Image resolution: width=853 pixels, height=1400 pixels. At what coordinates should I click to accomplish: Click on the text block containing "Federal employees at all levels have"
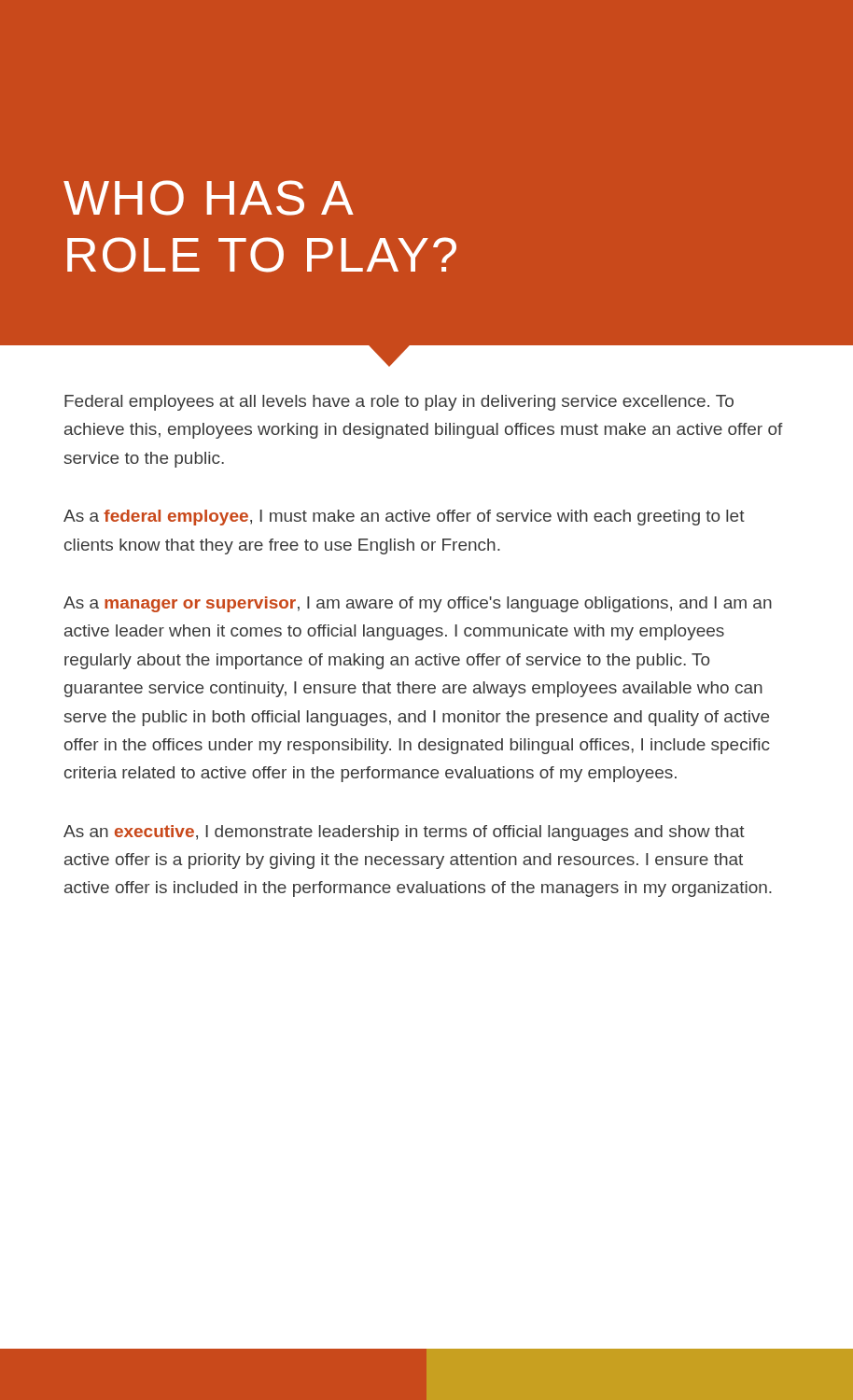coord(423,429)
